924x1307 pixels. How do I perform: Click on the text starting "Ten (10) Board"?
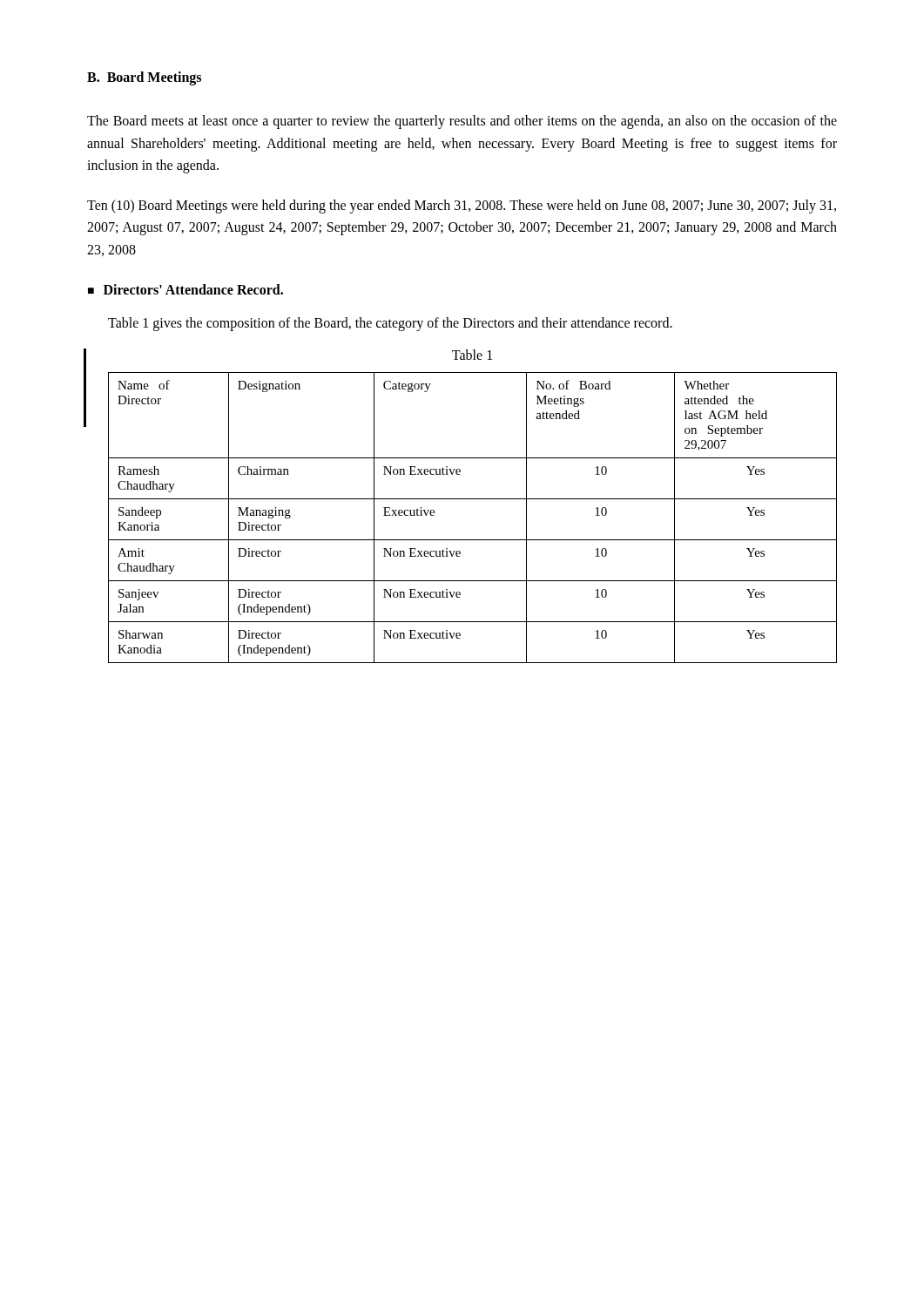tap(462, 227)
